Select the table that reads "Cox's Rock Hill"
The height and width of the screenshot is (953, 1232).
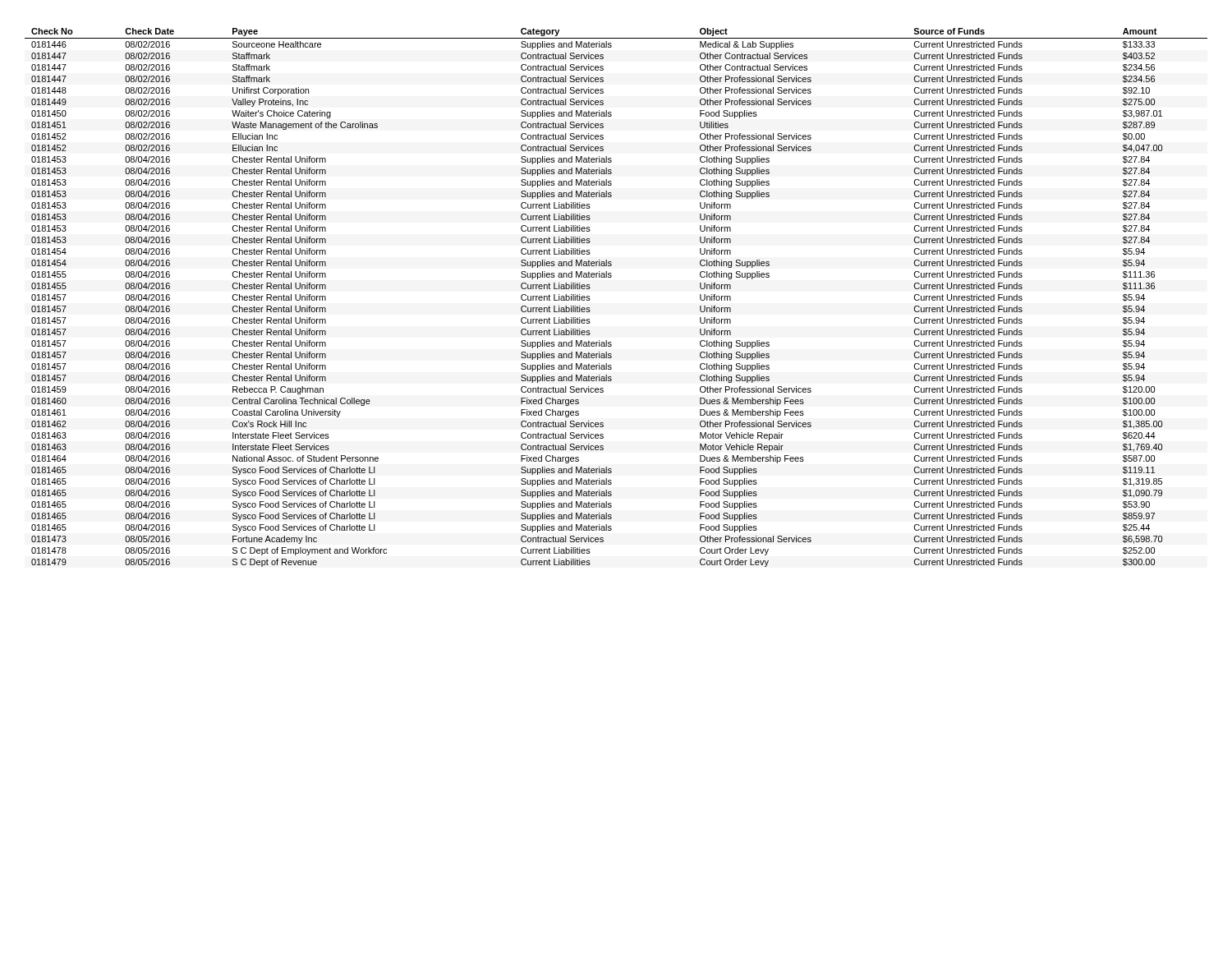(x=616, y=296)
